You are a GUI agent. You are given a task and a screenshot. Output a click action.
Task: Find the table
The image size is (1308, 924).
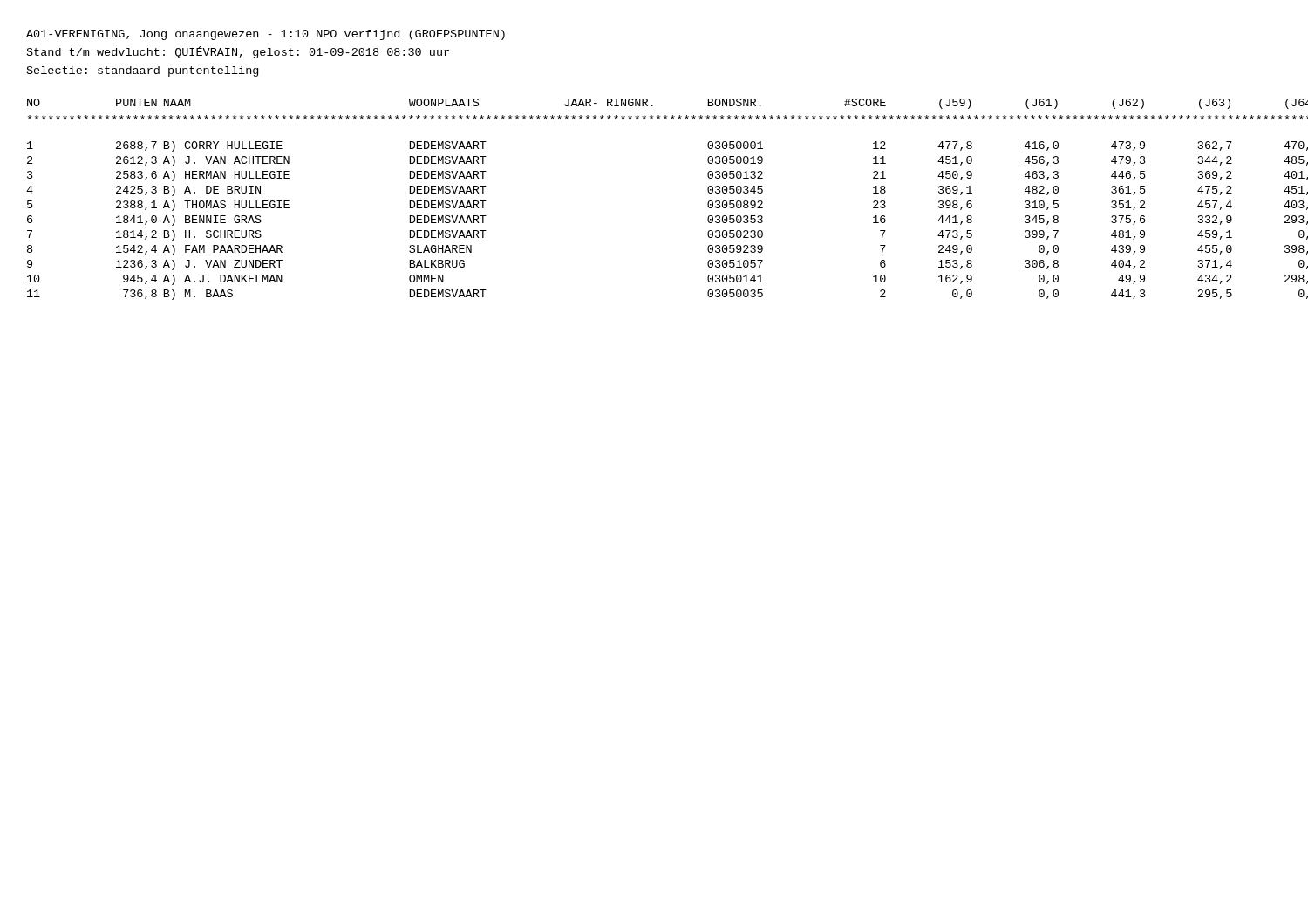[x=654, y=199]
